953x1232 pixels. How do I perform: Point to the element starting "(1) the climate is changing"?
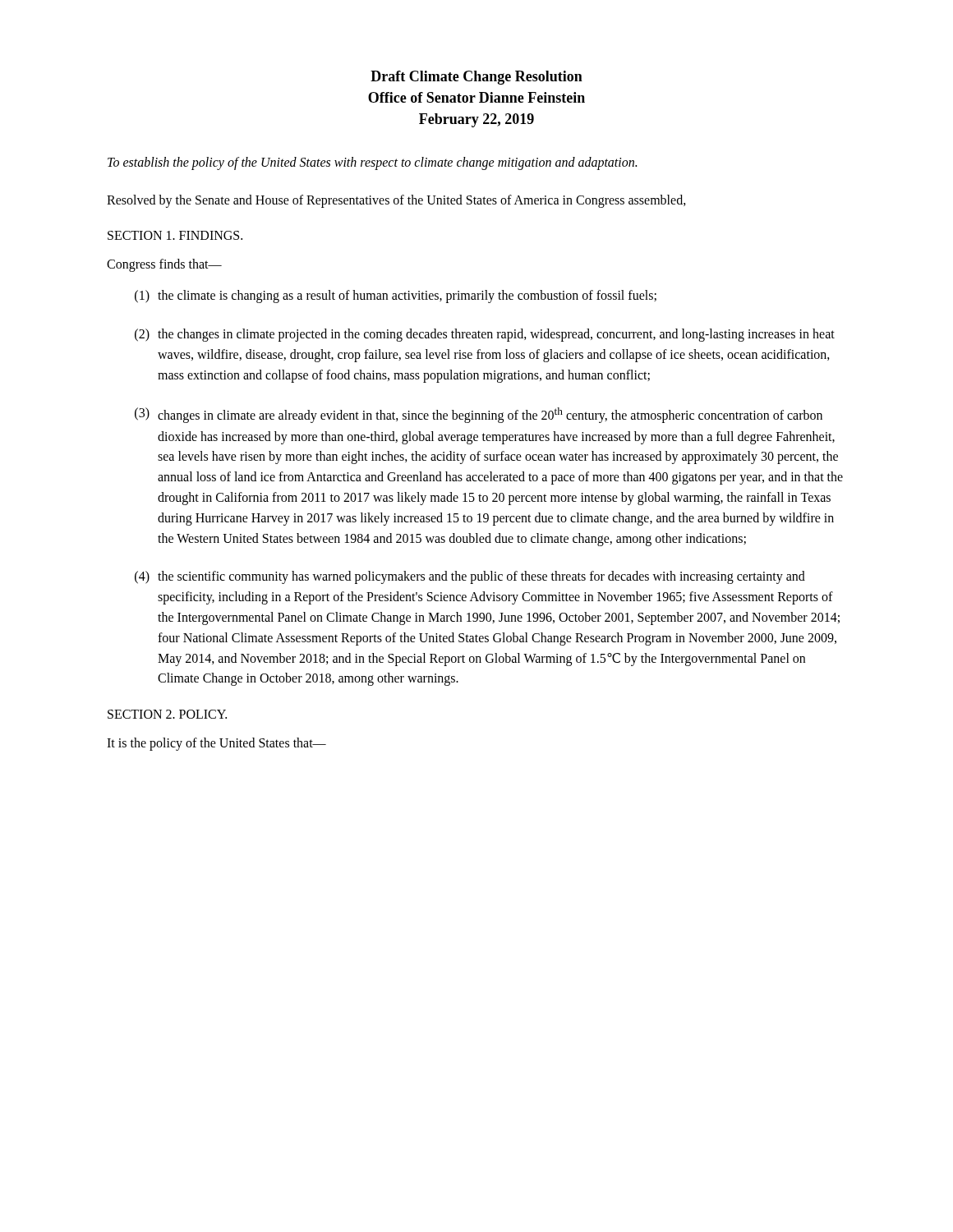(x=476, y=296)
